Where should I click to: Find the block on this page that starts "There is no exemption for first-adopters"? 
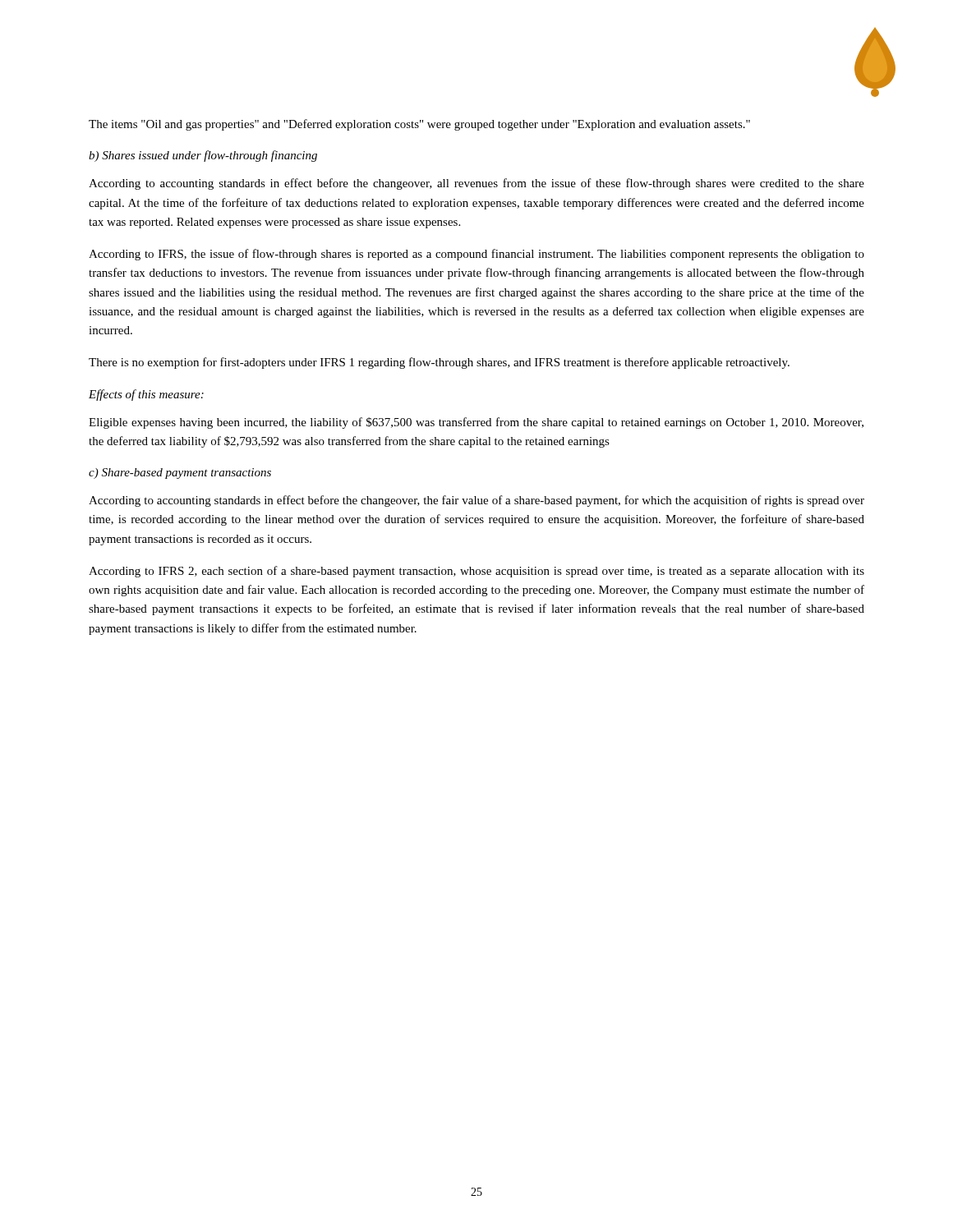(439, 362)
